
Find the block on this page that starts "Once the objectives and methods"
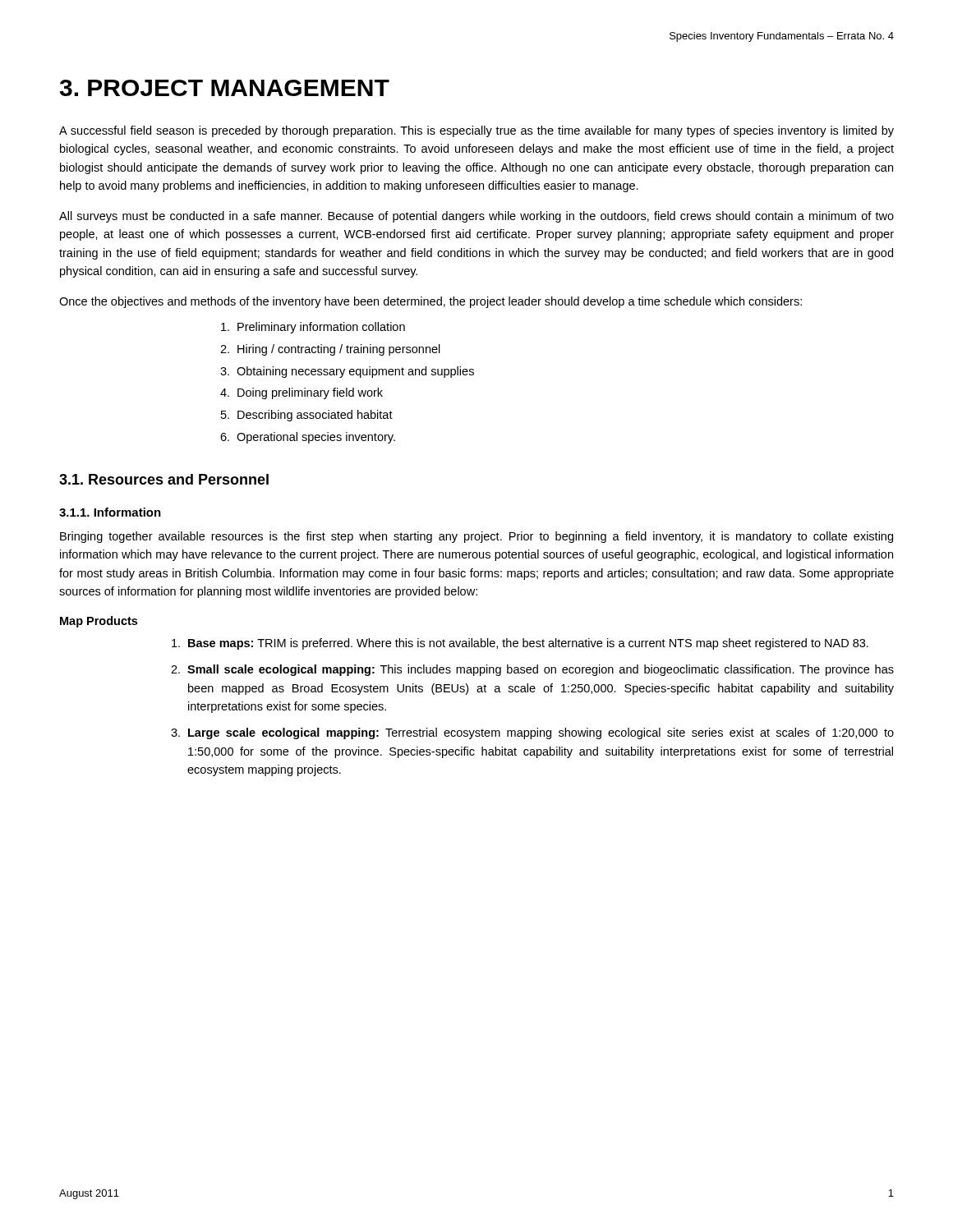(x=431, y=301)
